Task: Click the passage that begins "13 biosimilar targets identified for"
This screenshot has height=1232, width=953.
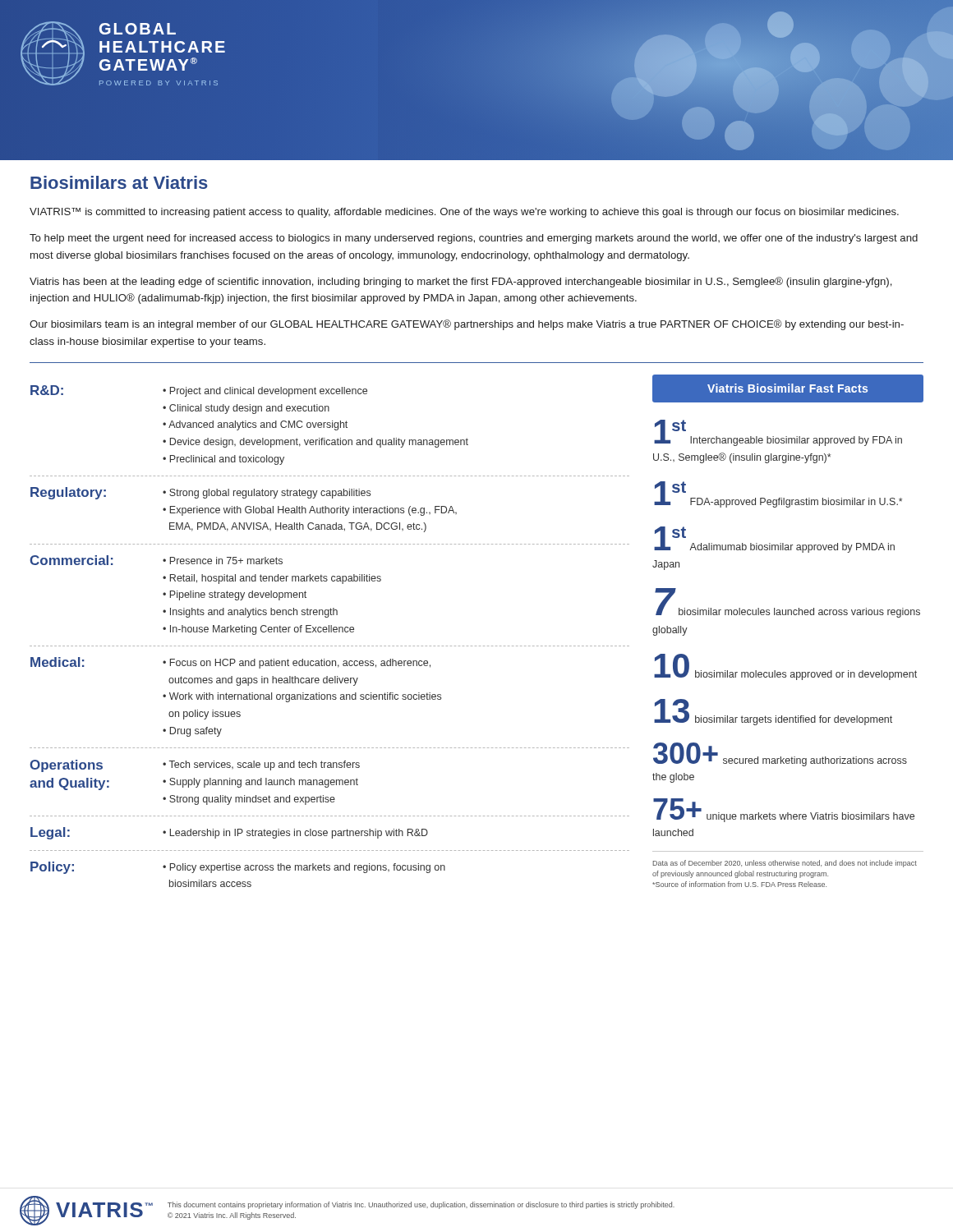Action: [772, 711]
